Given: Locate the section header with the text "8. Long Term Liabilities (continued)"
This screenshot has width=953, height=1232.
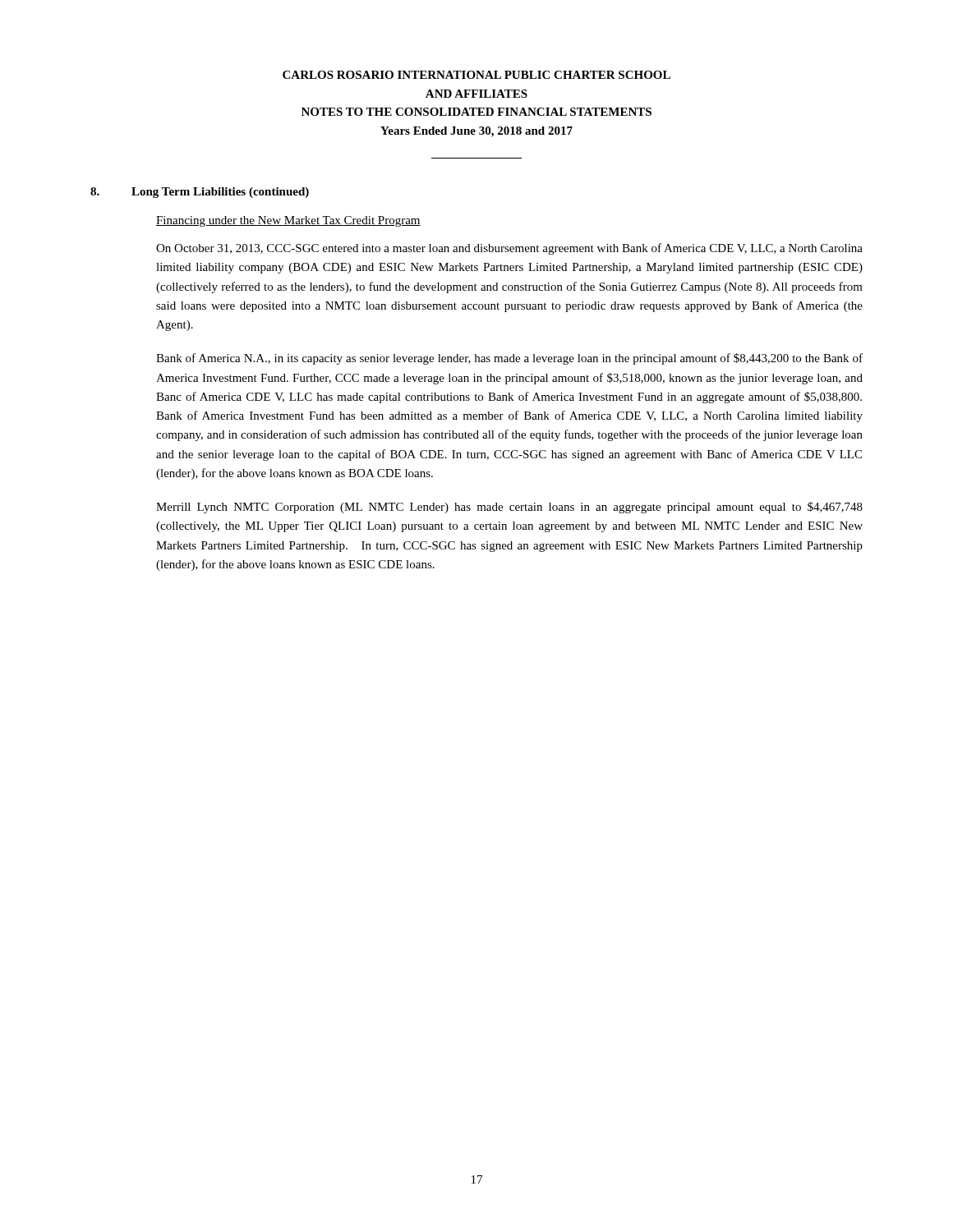Looking at the screenshot, I should pos(200,192).
